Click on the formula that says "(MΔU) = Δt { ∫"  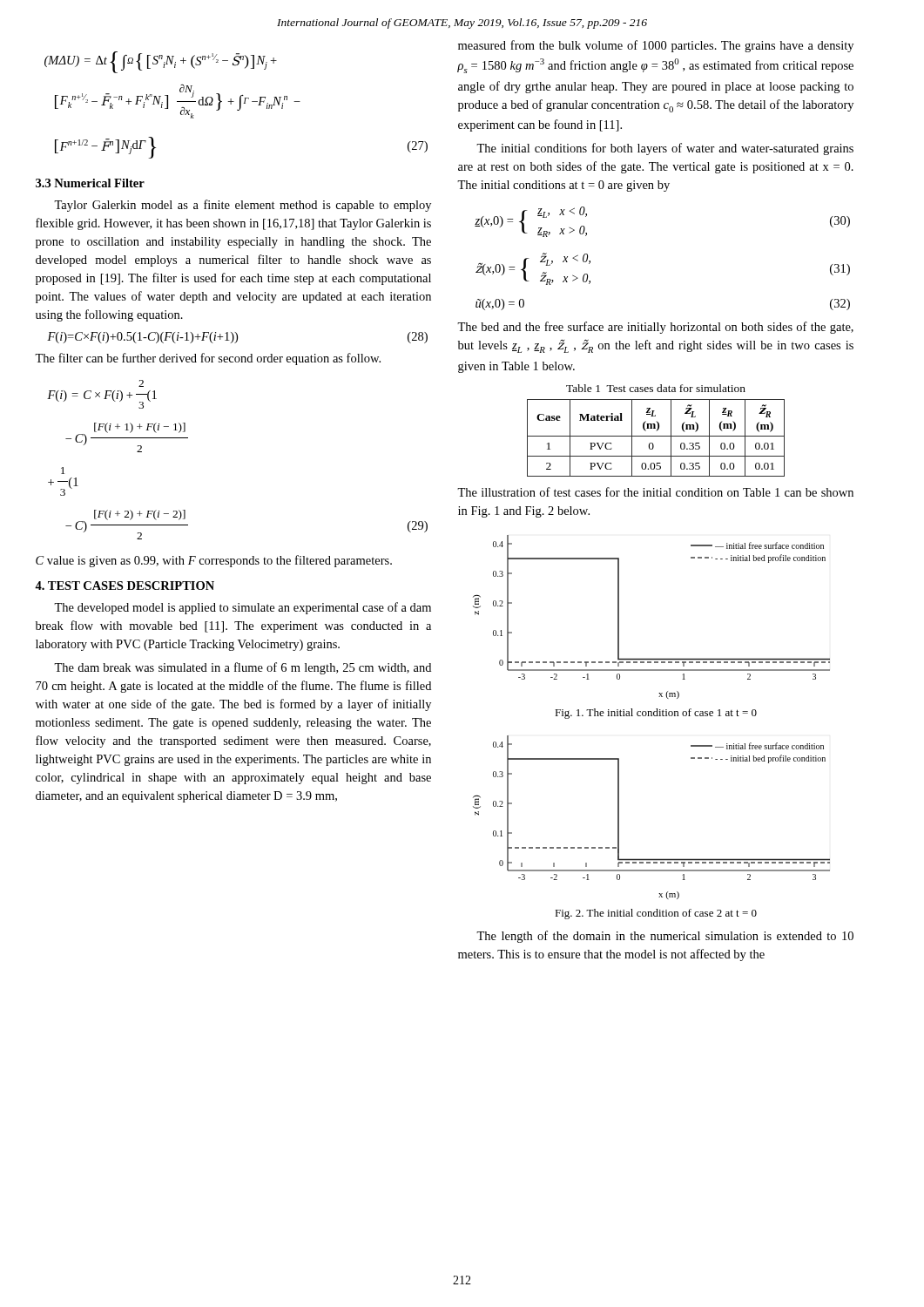pyautogui.click(x=238, y=105)
